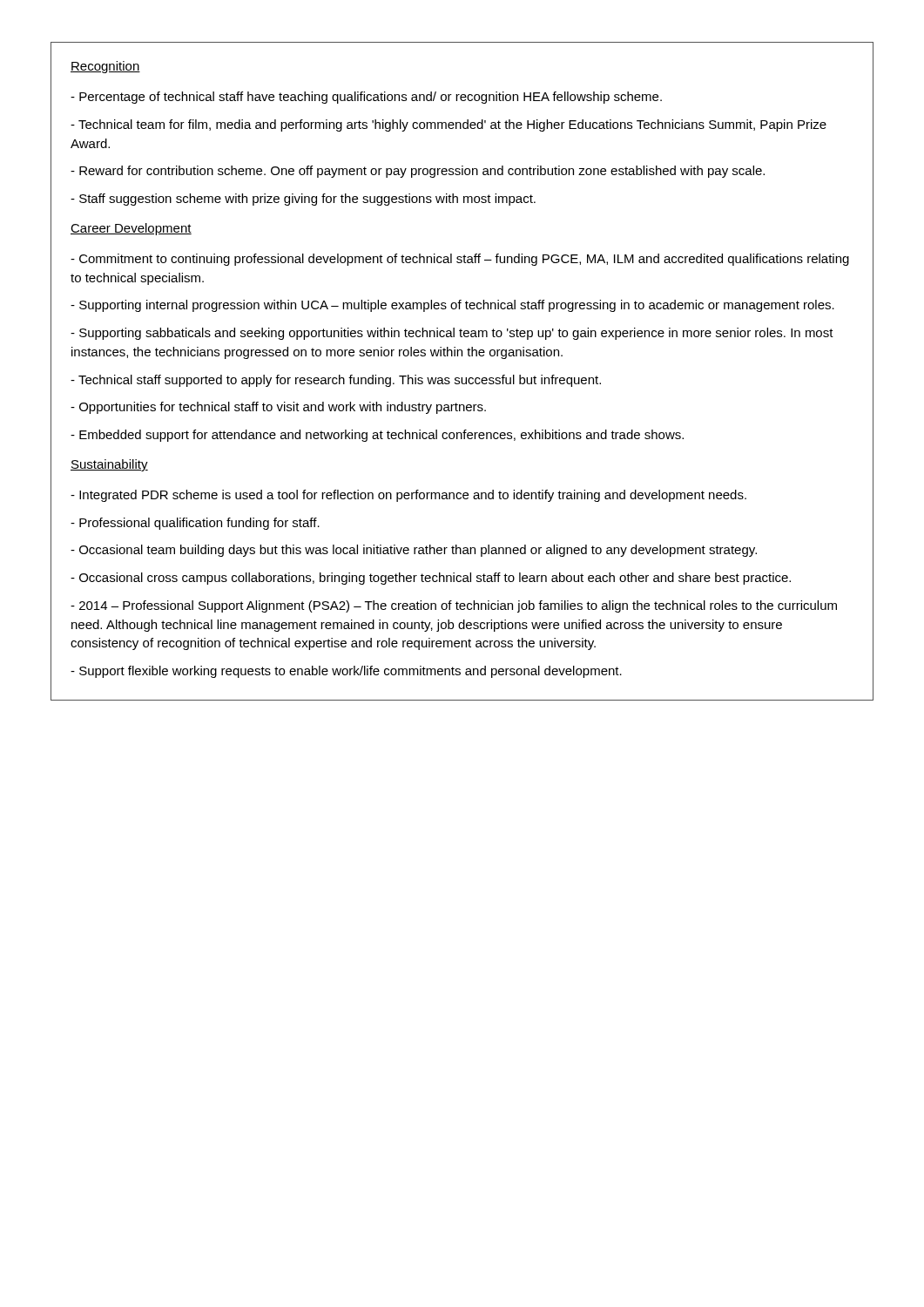Viewport: 924px width, 1307px height.
Task: Point to the block starting "Technical staff supported to apply"
Action: (x=336, y=379)
